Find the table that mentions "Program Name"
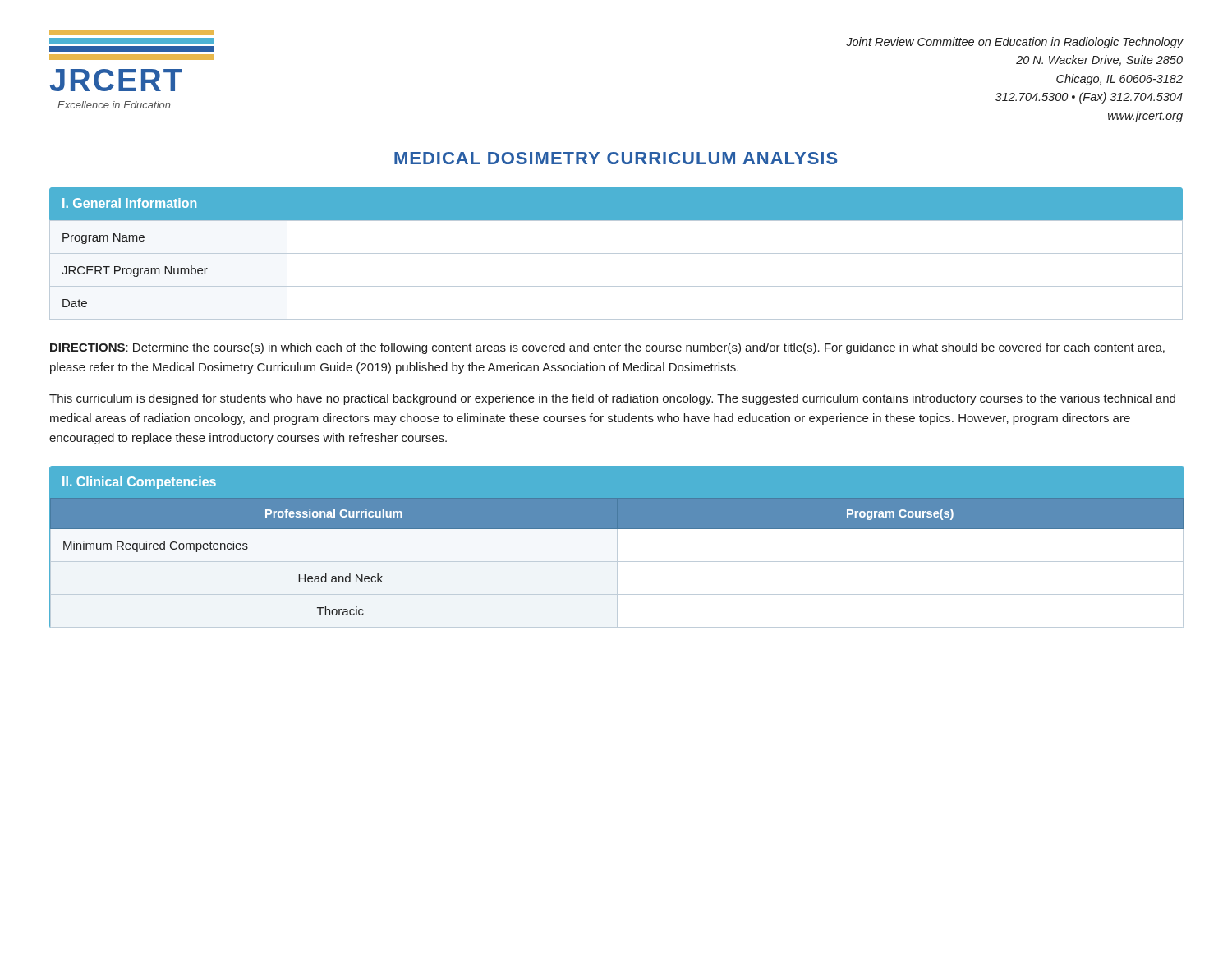Image resolution: width=1232 pixels, height=953 pixels. click(x=616, y=254)
